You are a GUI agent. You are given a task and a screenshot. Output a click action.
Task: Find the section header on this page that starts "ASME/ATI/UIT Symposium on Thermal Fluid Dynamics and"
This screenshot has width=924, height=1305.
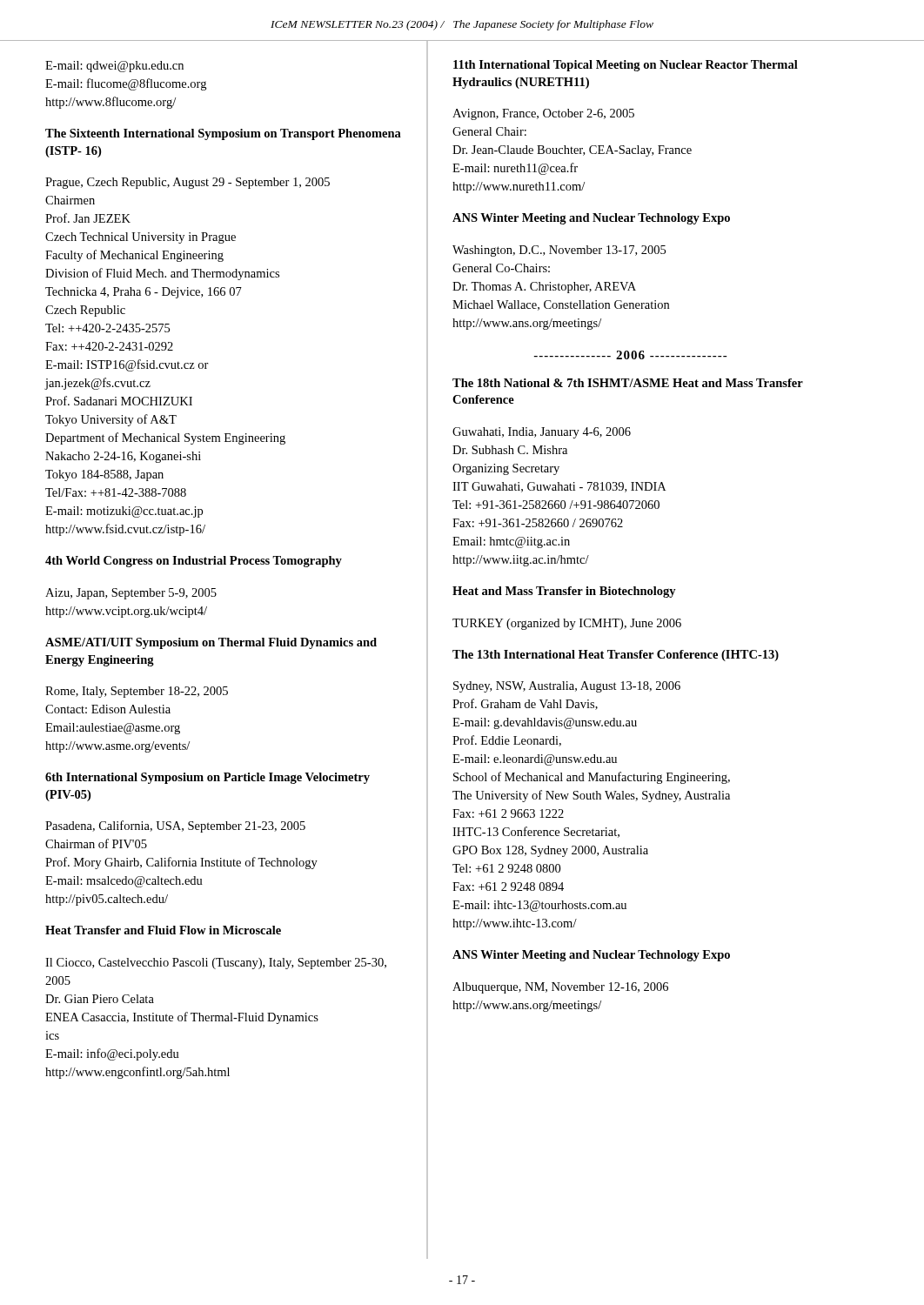click(224, 651)
